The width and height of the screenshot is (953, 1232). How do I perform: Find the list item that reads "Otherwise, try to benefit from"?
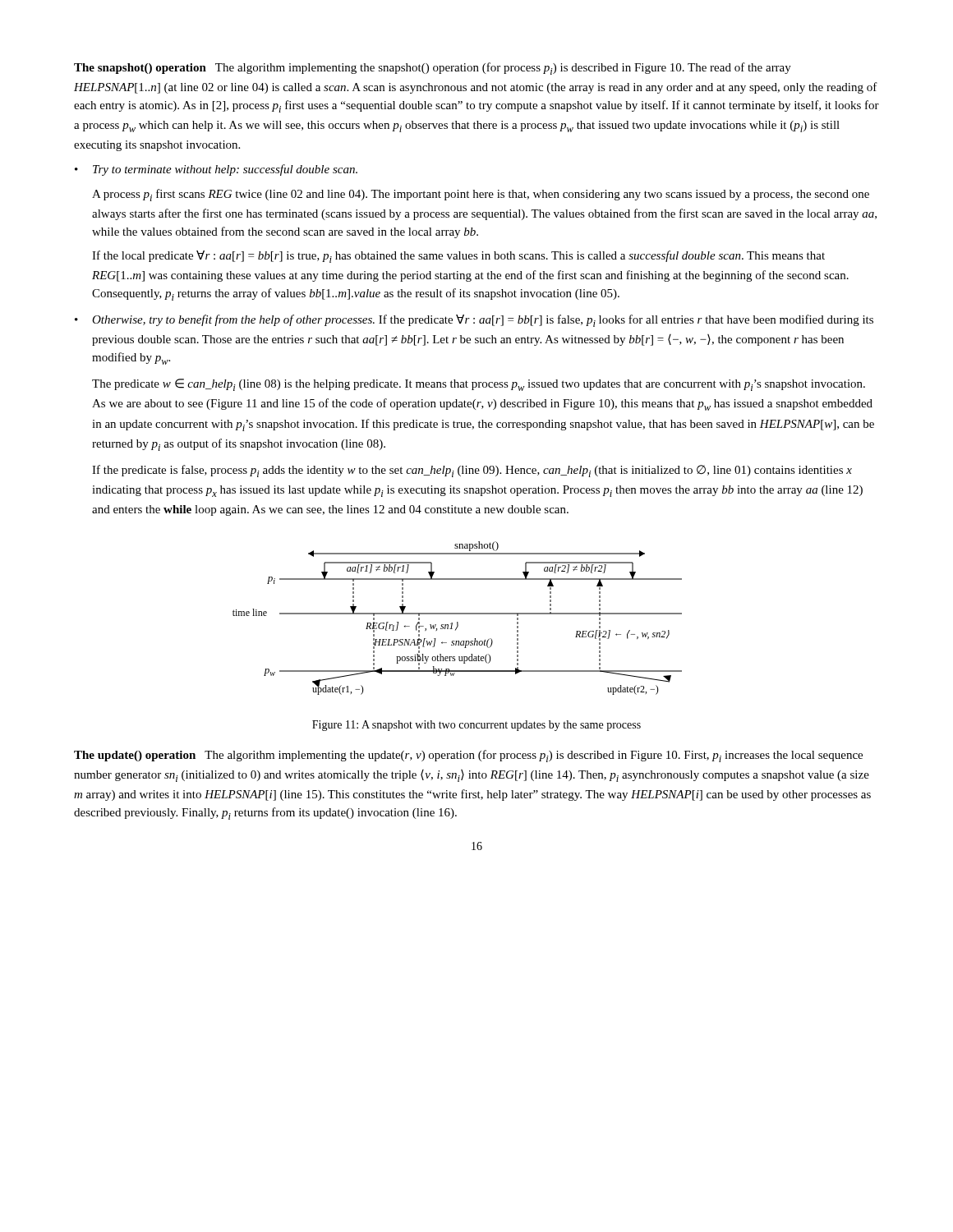[x=476, y=340]
